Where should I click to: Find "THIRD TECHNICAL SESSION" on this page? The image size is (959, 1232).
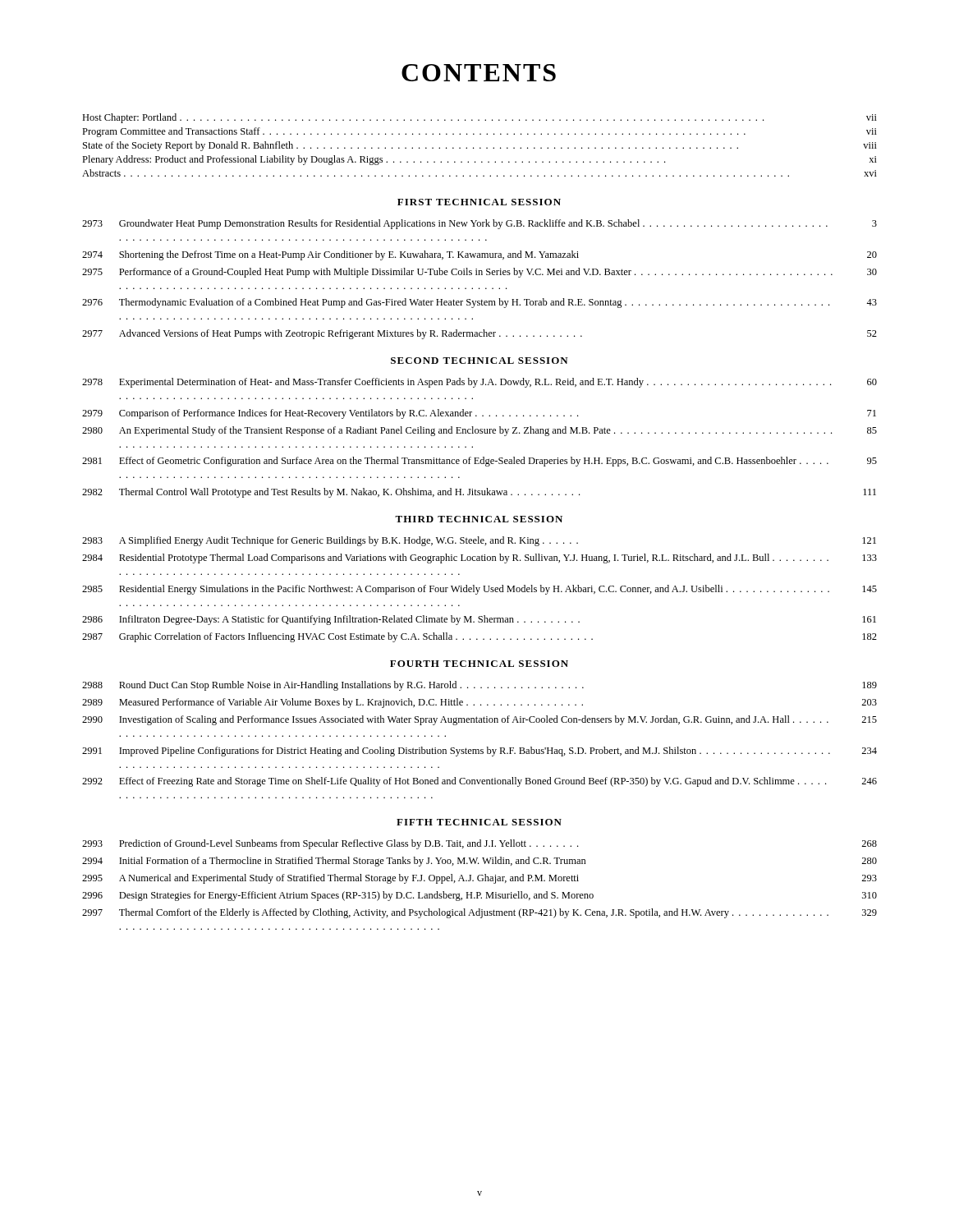pyautogui.click(x=480, y=519)
